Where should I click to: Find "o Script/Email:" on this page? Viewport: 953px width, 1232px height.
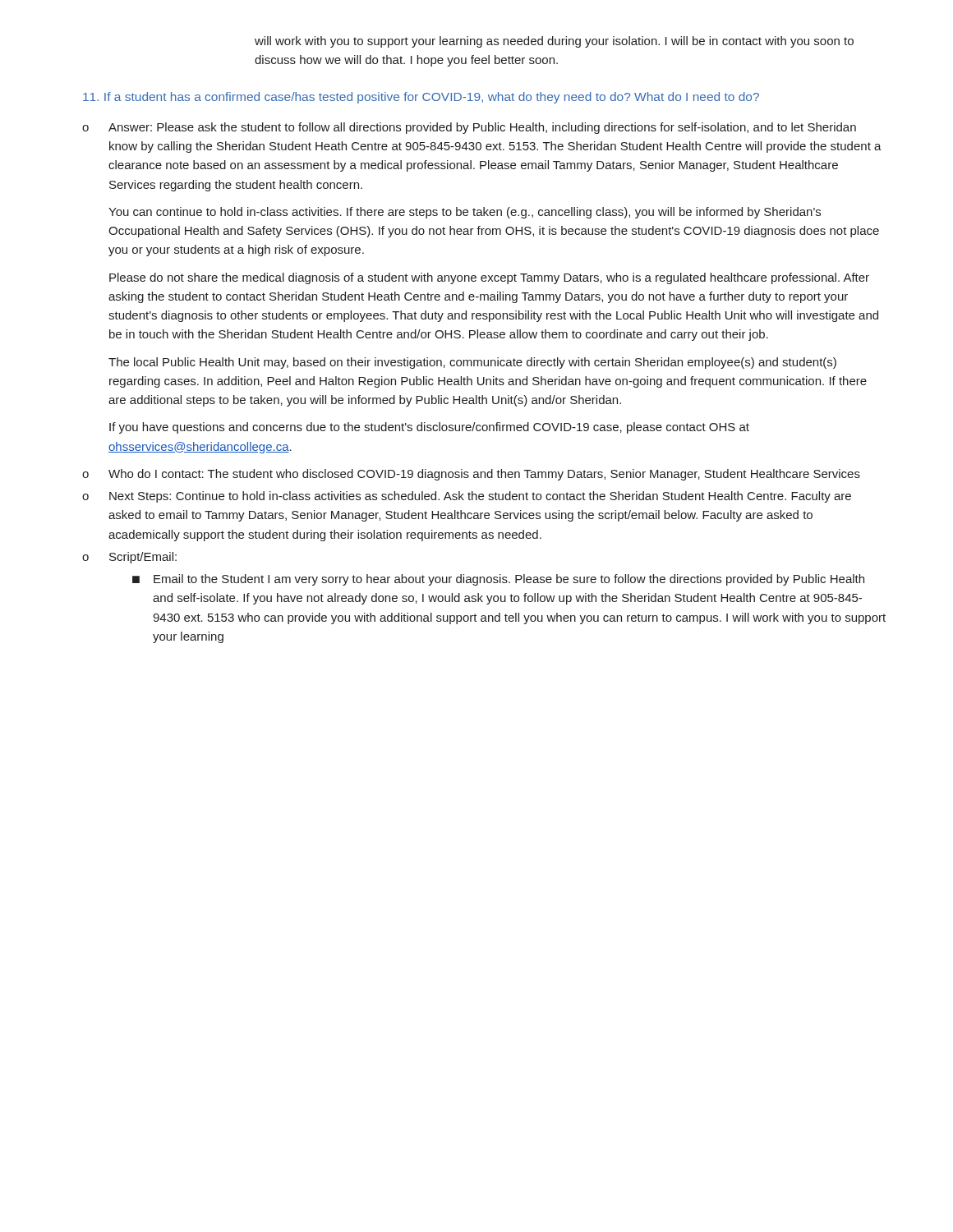tap(129, 558)
